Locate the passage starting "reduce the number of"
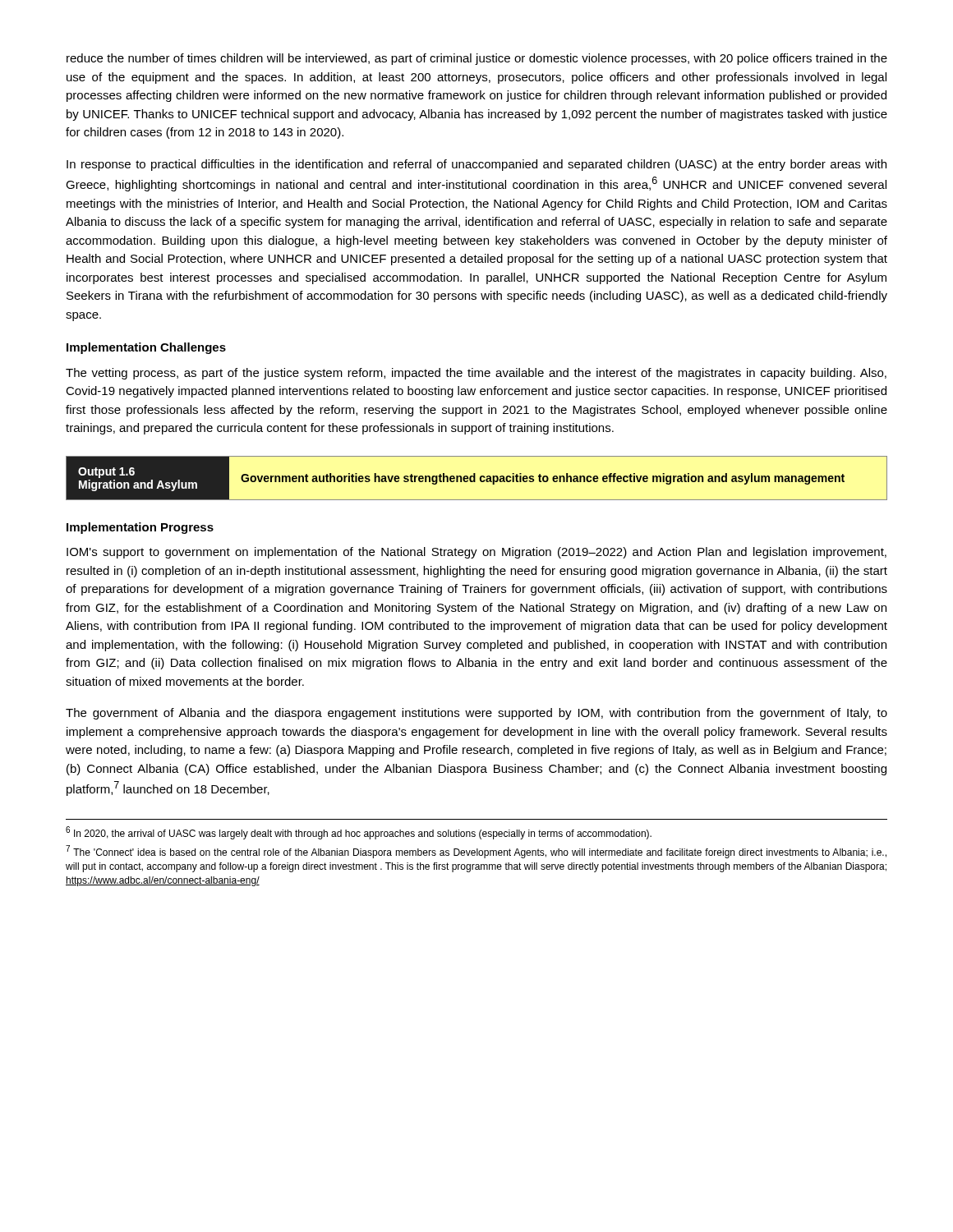 tap(476, 95)
